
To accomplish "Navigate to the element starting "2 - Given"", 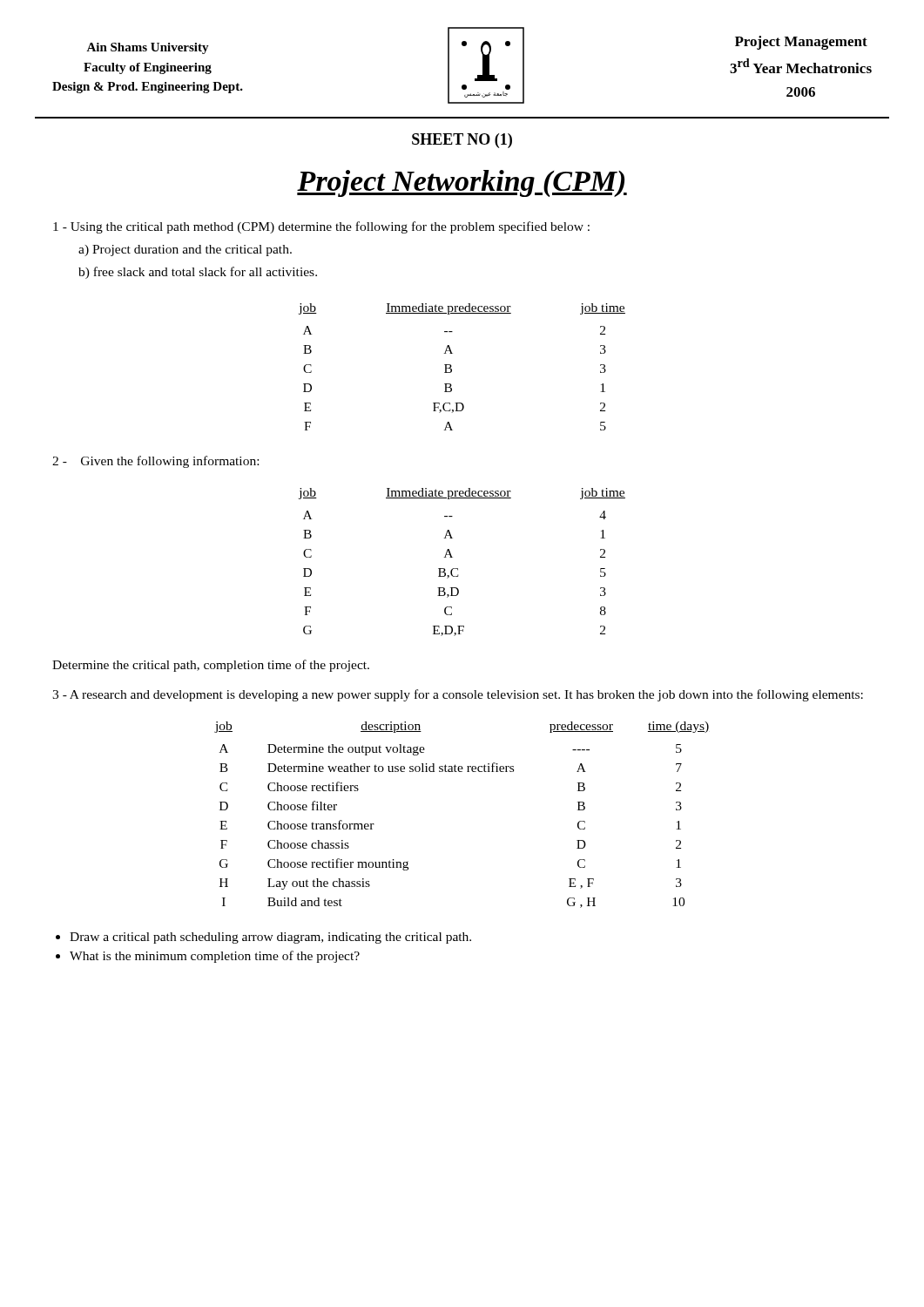I will (x=155, y=462).
